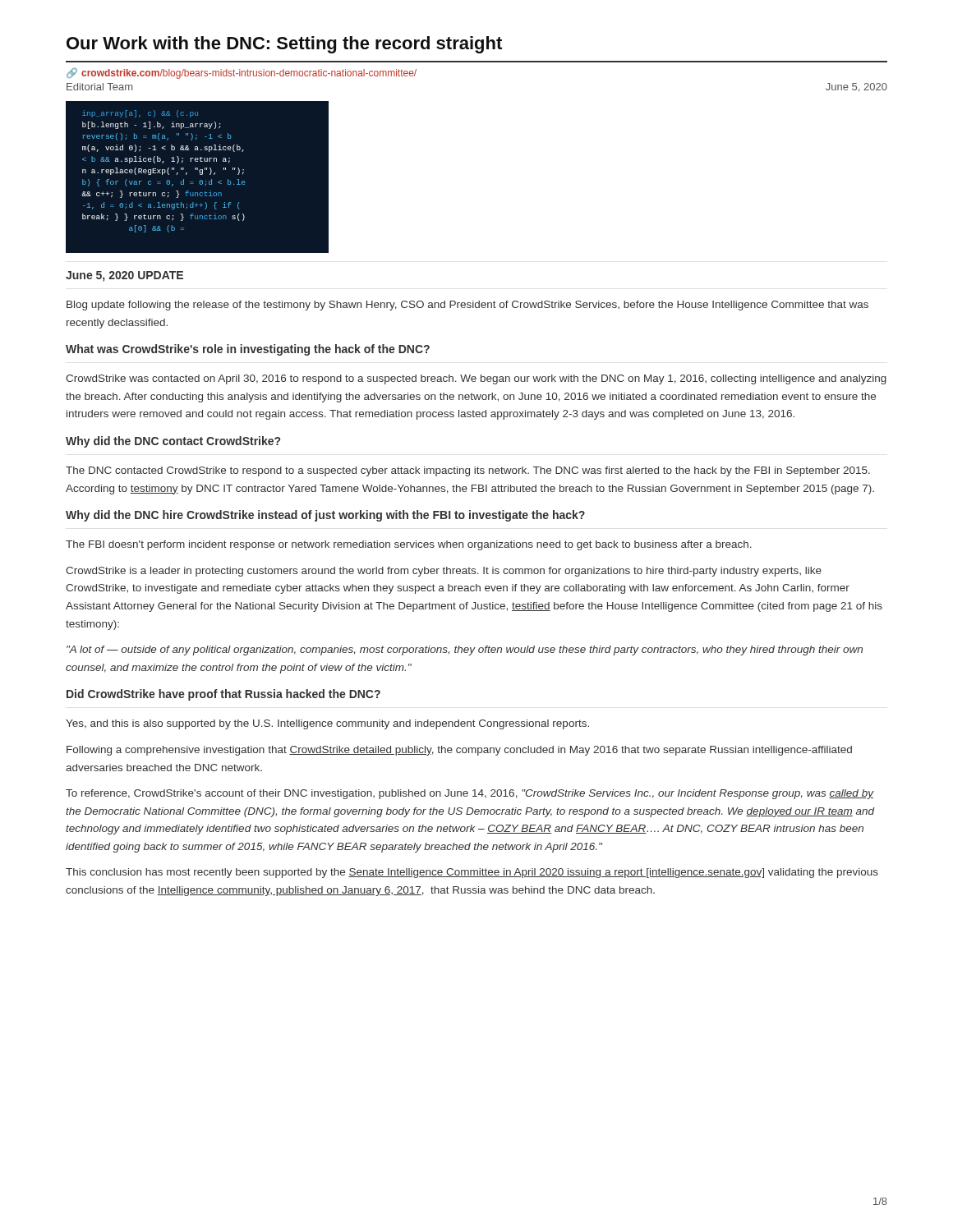Select the photo
The height and width of the screenshot is (1232, 953).
(197, 177)
